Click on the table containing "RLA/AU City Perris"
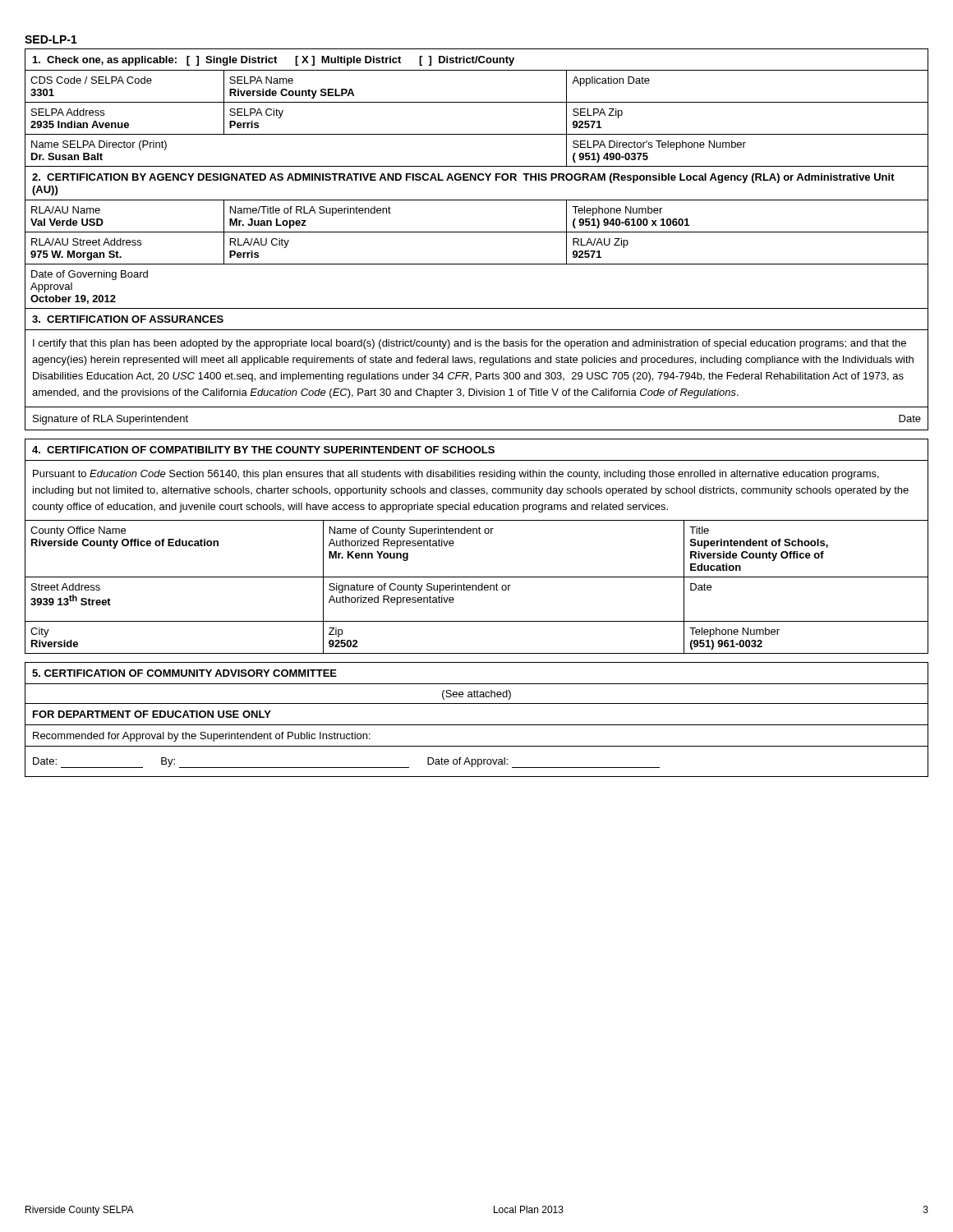 pos(476,255)
